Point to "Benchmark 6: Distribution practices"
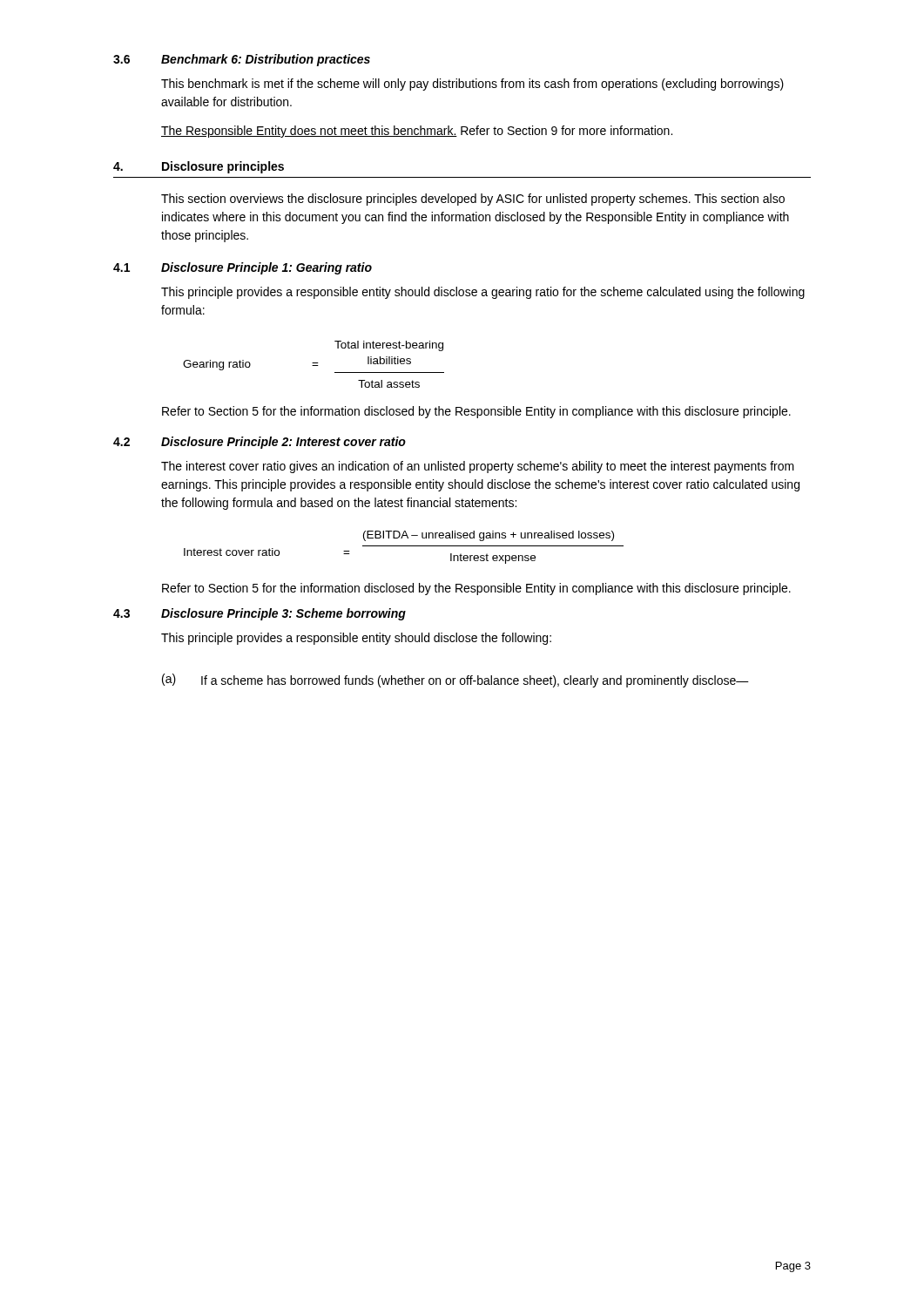 coord(266,59)
